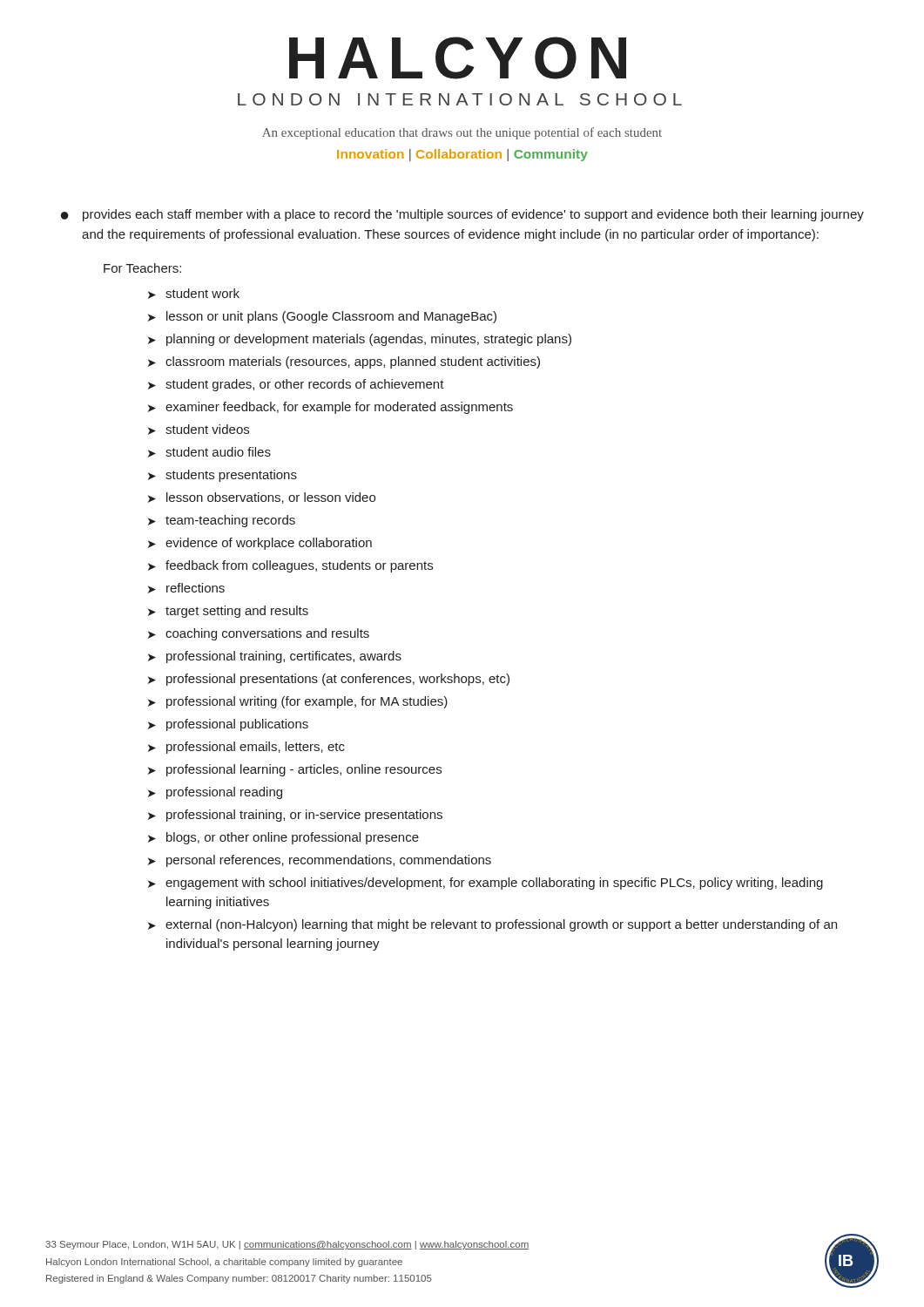Locate the element starting "An exceptional education"

[x=462, y=132]
